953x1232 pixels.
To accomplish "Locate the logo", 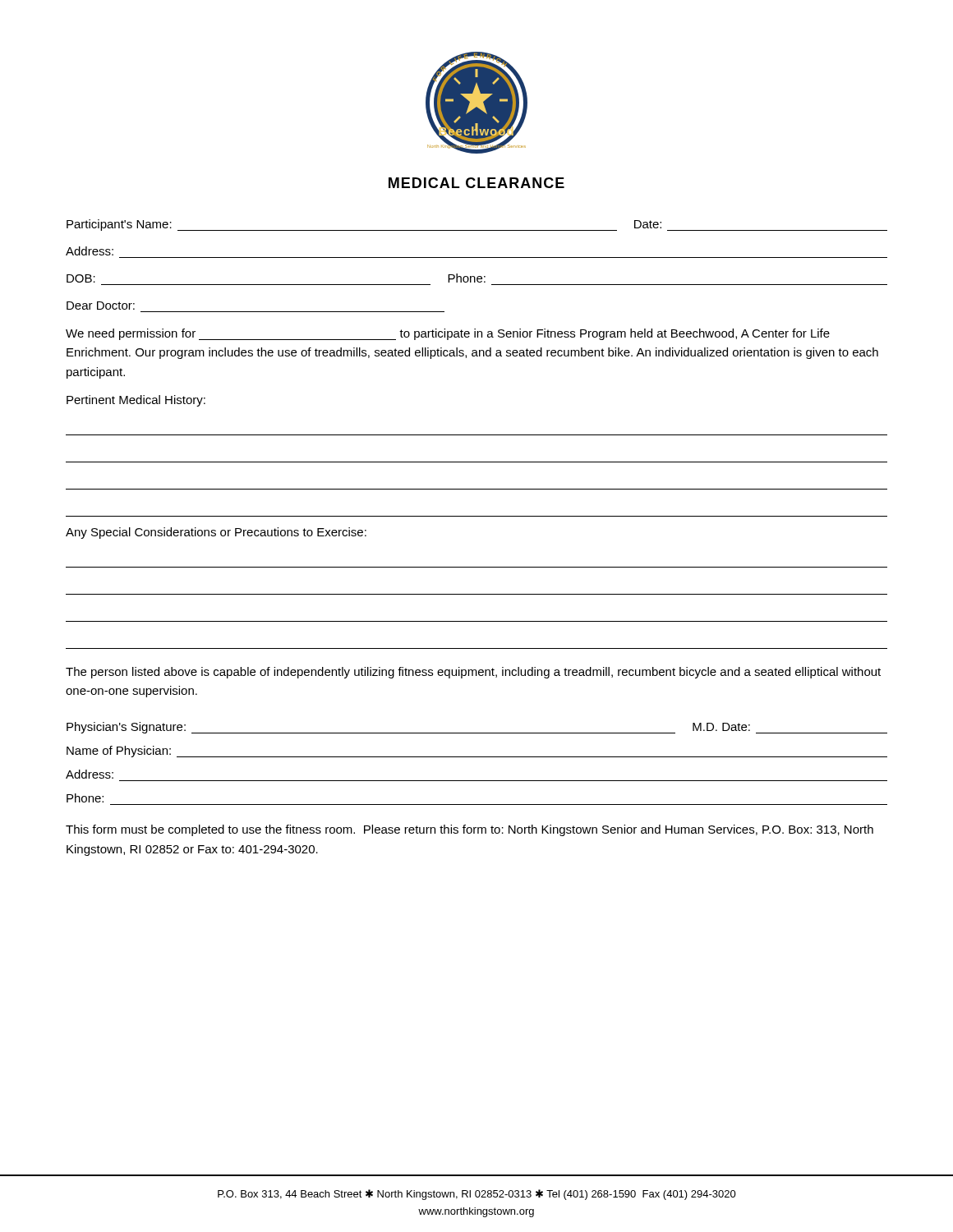I will click(x=476, y=83).
